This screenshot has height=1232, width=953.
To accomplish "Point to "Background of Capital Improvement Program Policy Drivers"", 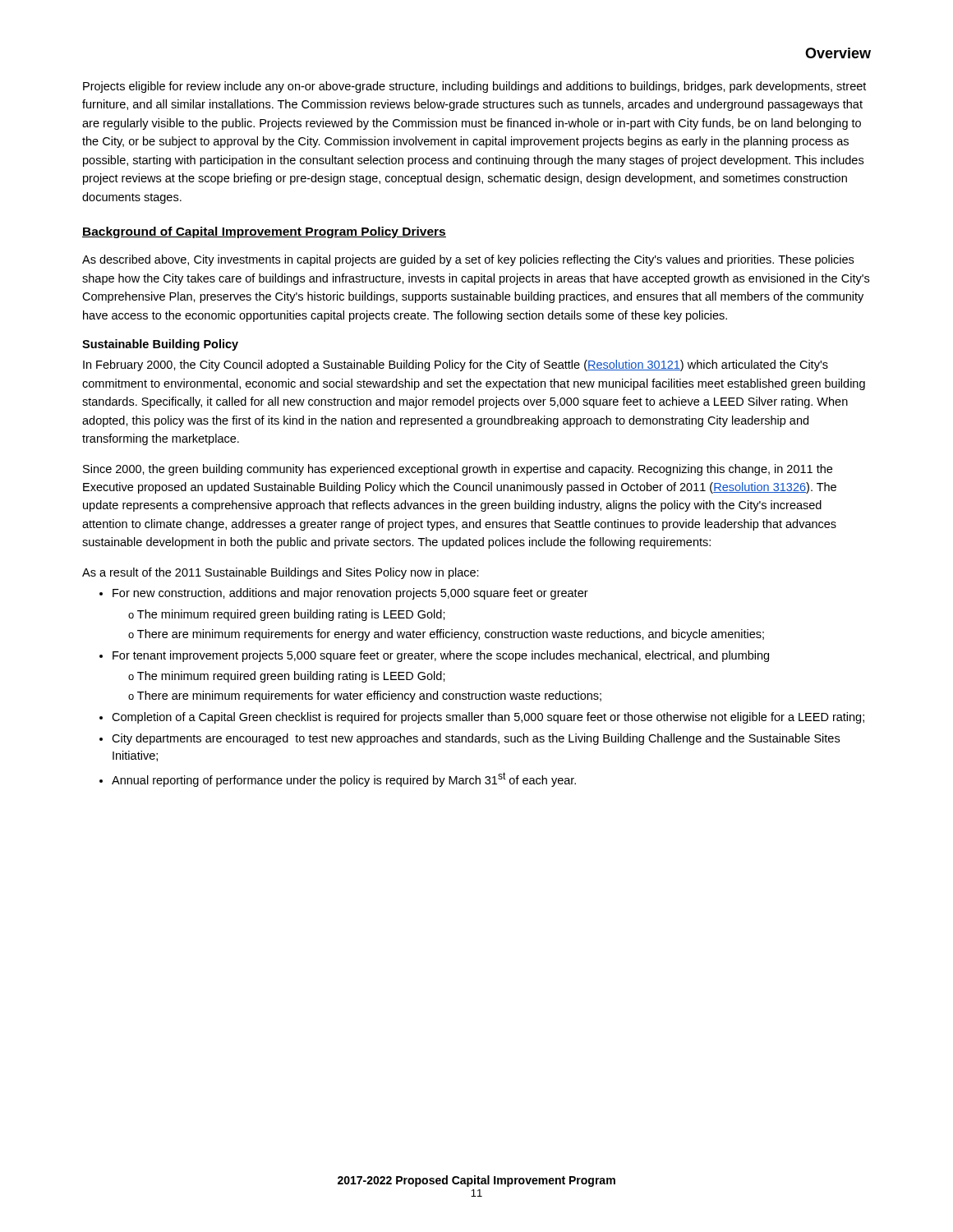I will (264, 231).
